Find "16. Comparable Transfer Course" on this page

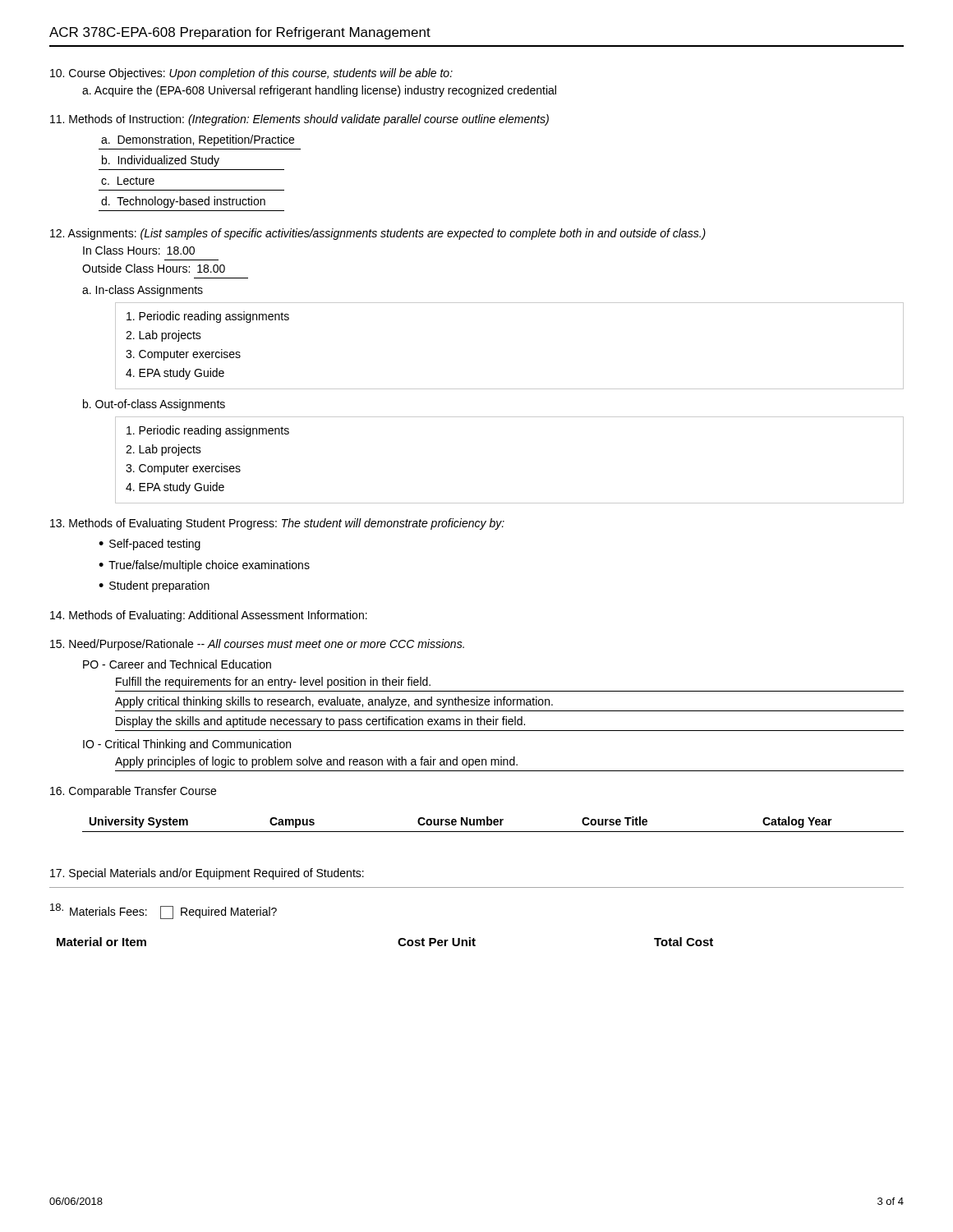tap(133, 791)
